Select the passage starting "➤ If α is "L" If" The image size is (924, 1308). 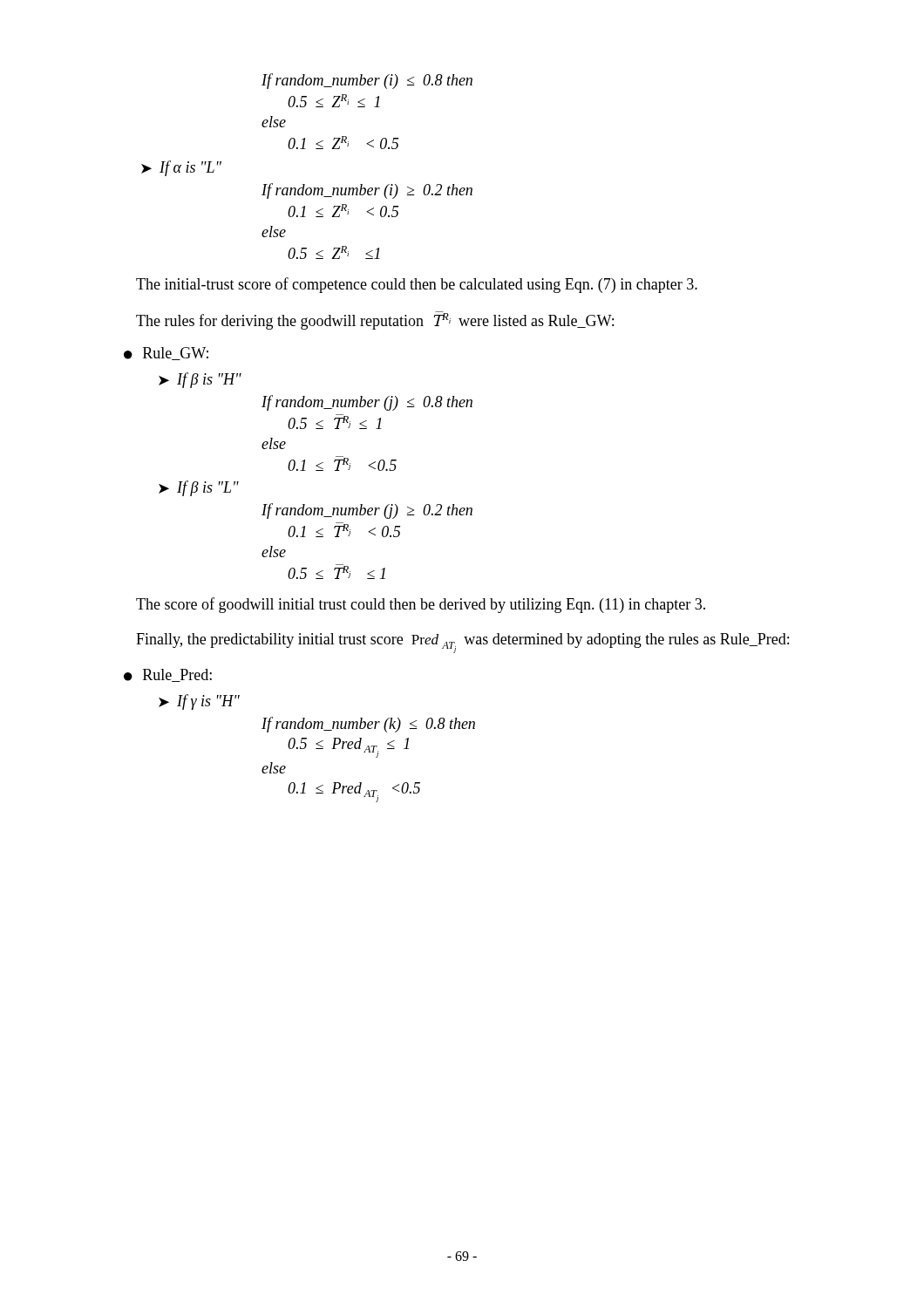coord(181,168)
